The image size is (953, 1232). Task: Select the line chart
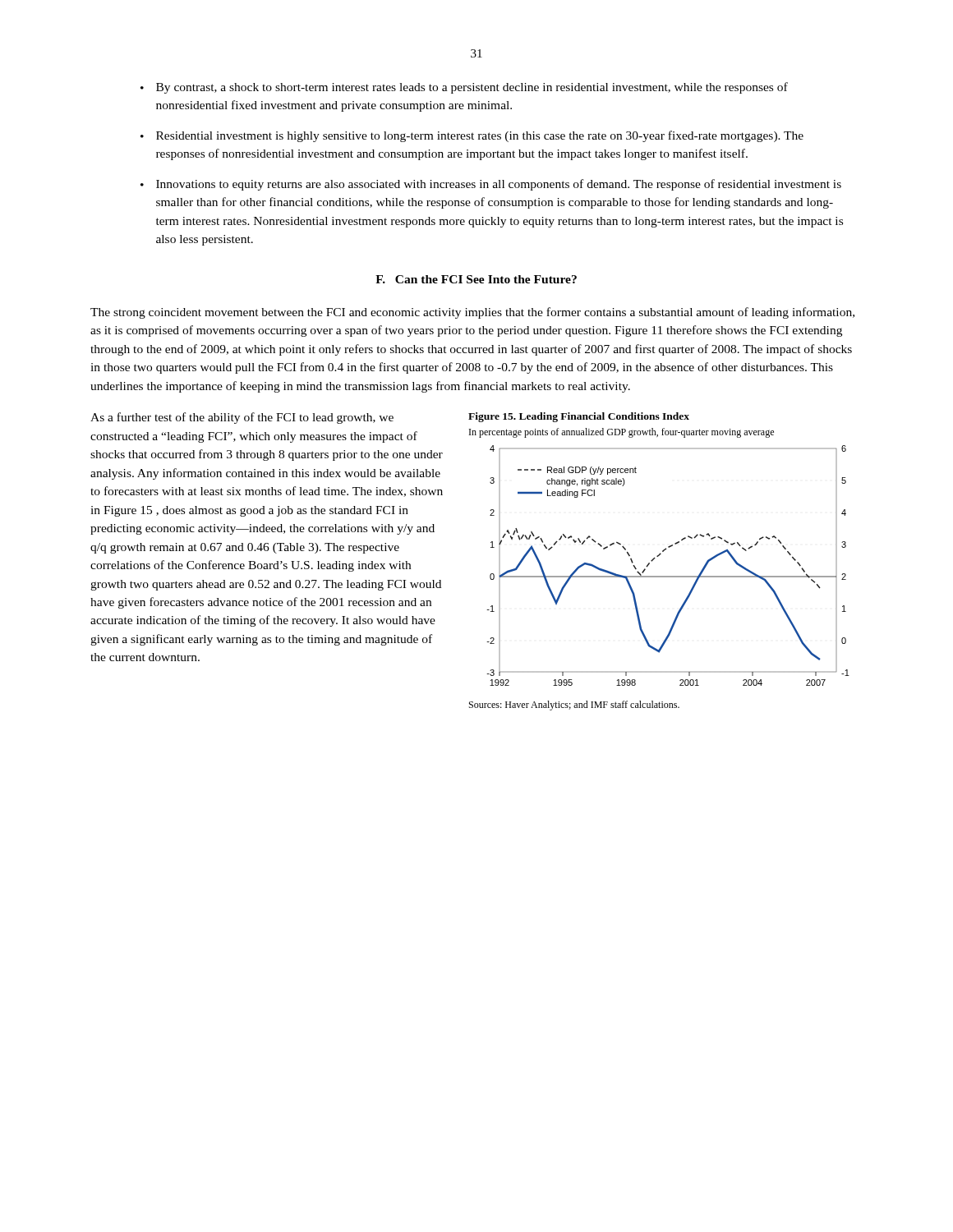tap(665, 560)
